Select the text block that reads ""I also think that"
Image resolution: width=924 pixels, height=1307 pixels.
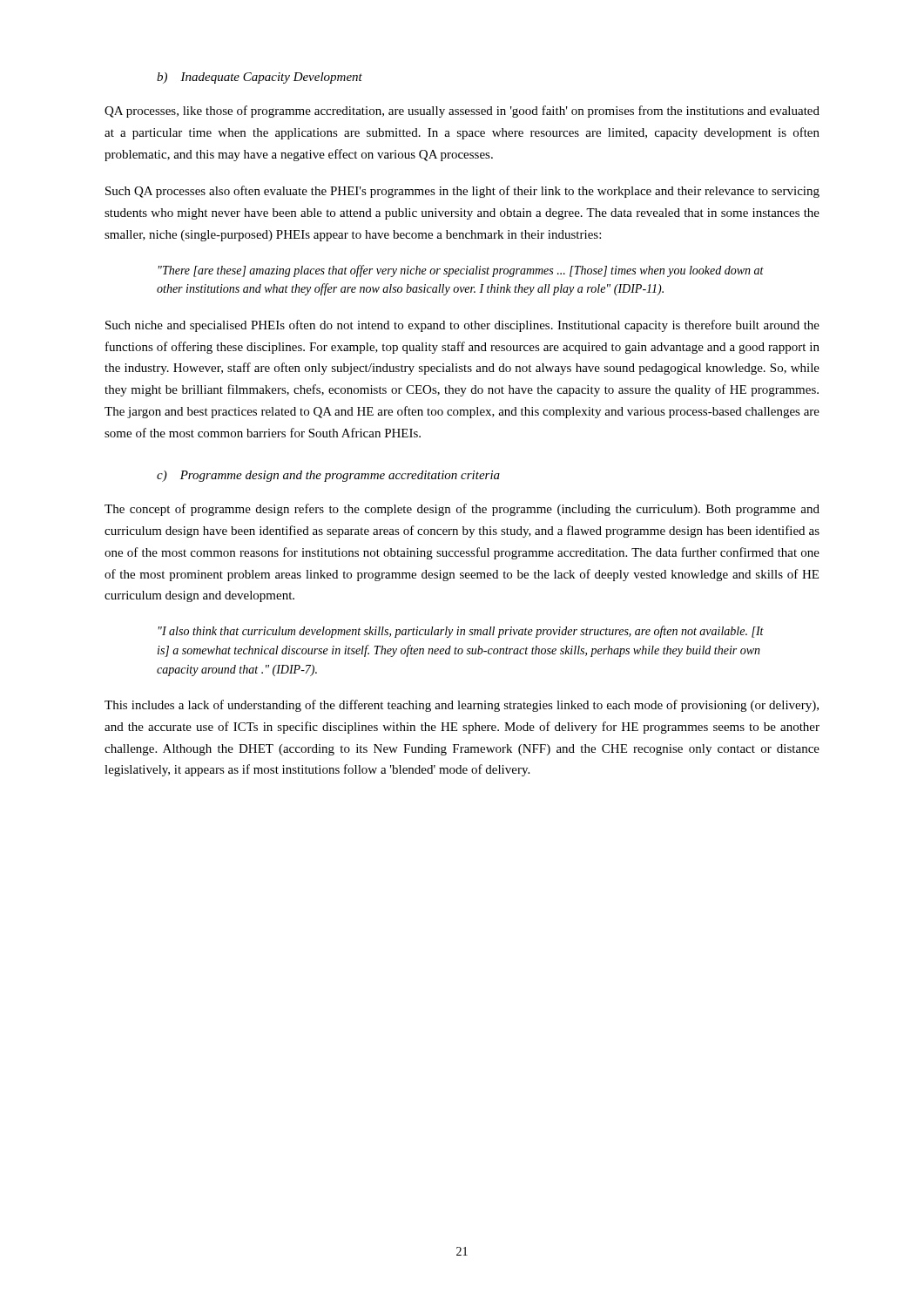coord(460,650)
